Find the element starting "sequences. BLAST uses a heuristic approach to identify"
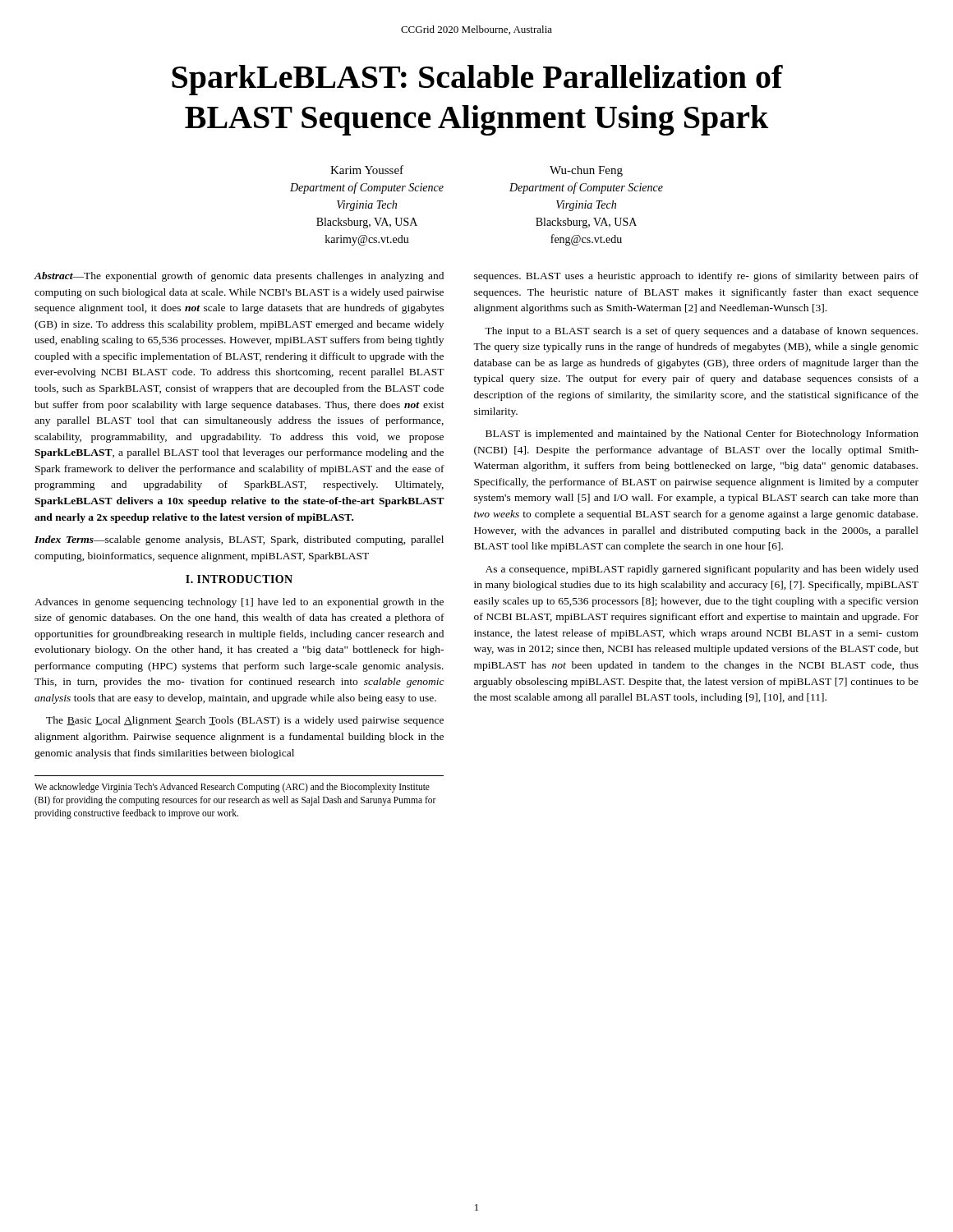Screen dimensions: 1232x953 [696, 292]
